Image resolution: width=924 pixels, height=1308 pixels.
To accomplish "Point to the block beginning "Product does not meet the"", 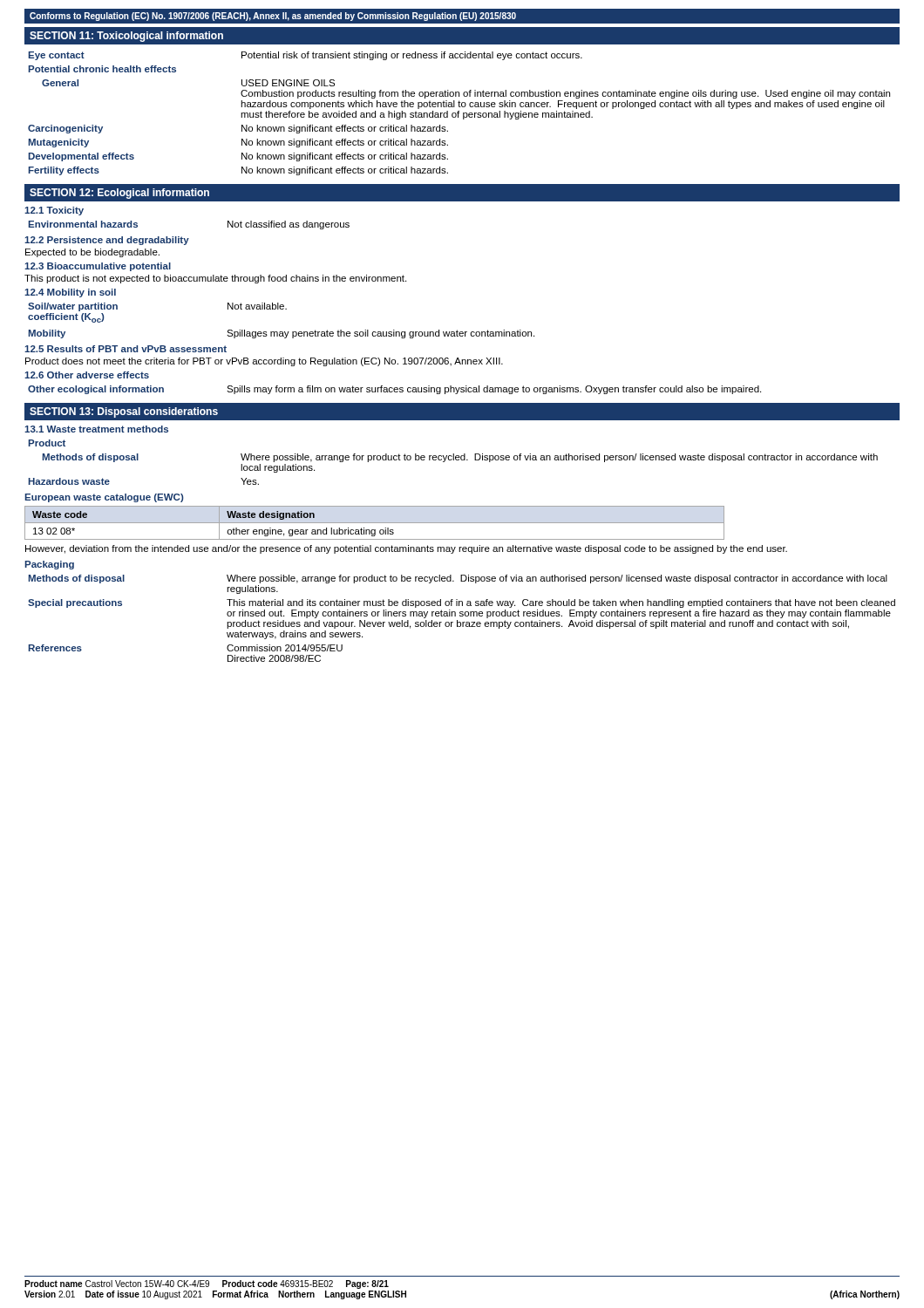I will tap(264, 361).
